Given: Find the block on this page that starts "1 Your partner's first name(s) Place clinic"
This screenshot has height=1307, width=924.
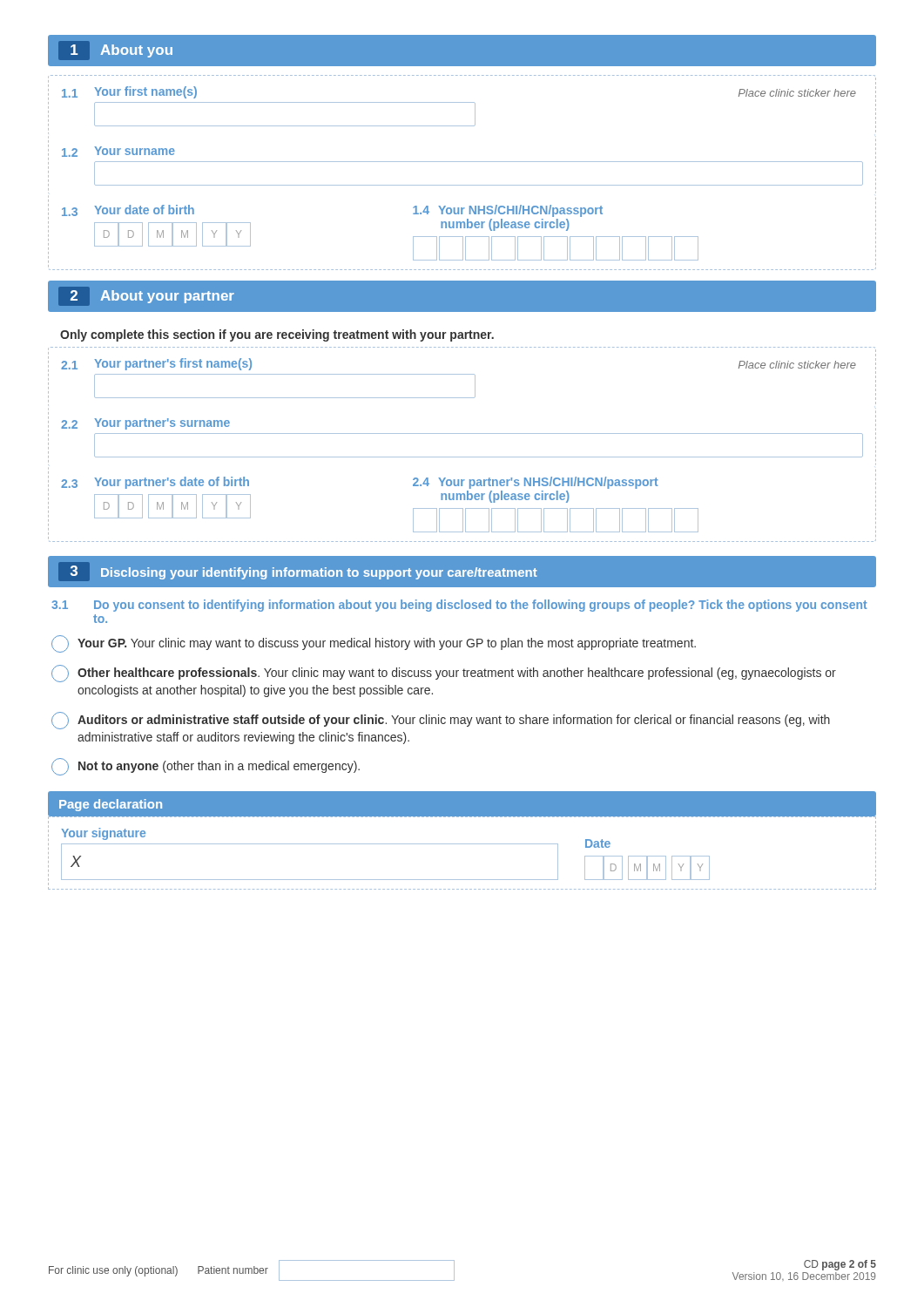Looking at the screenshot, I should tap(462, 377).
